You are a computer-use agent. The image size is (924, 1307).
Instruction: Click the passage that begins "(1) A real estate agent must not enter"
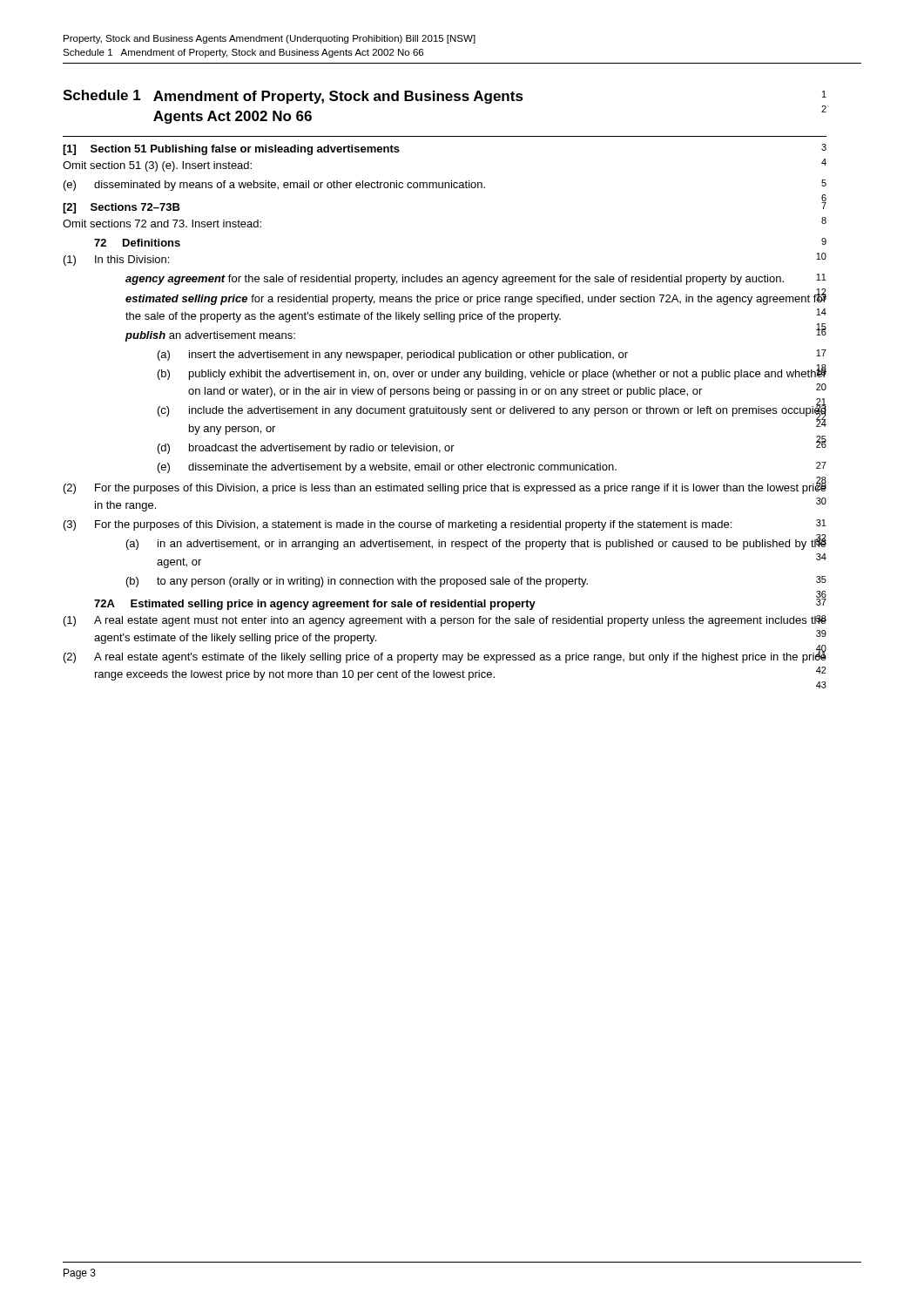pos(445,629)
